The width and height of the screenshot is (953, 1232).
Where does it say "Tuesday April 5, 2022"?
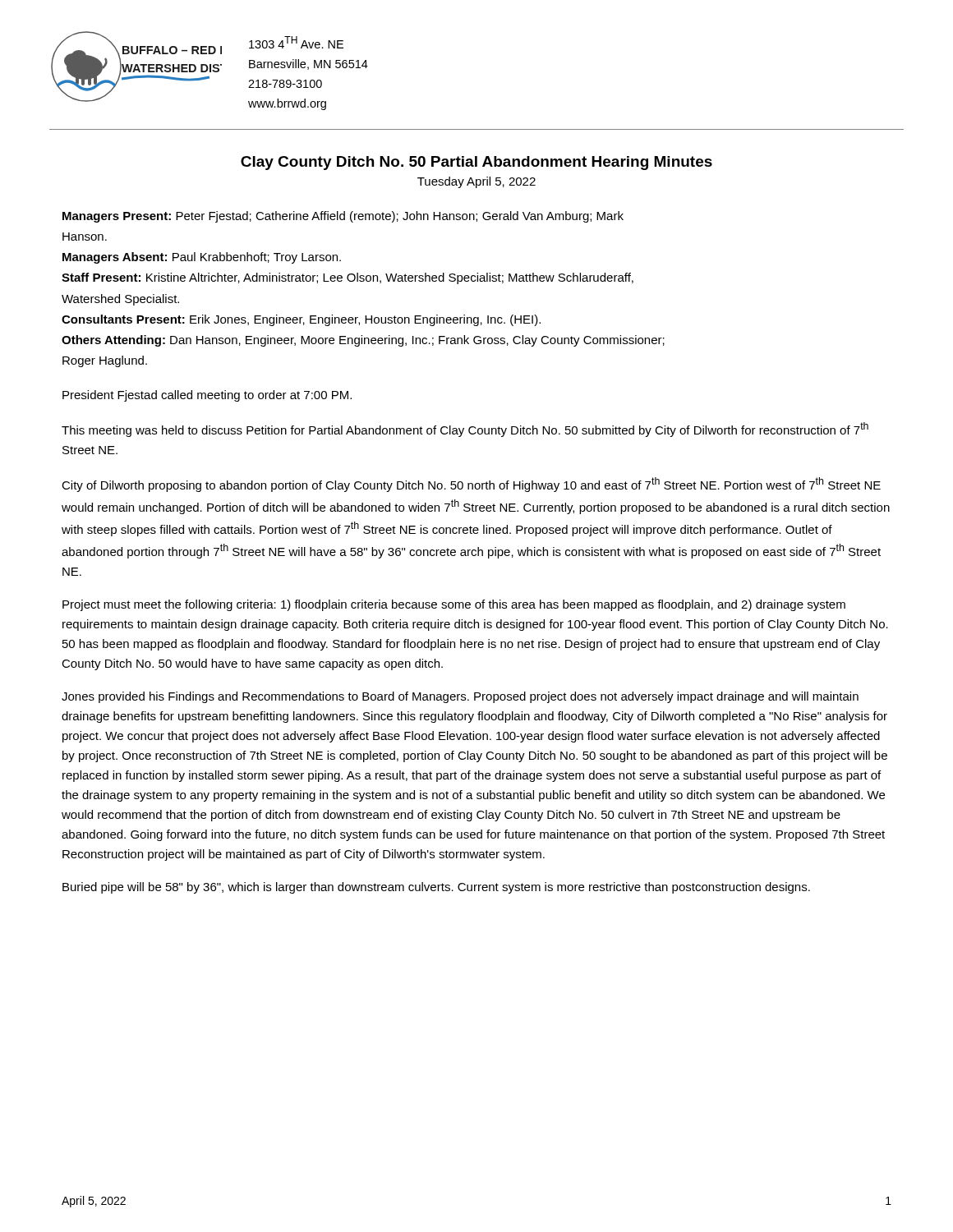click(476, 181)
